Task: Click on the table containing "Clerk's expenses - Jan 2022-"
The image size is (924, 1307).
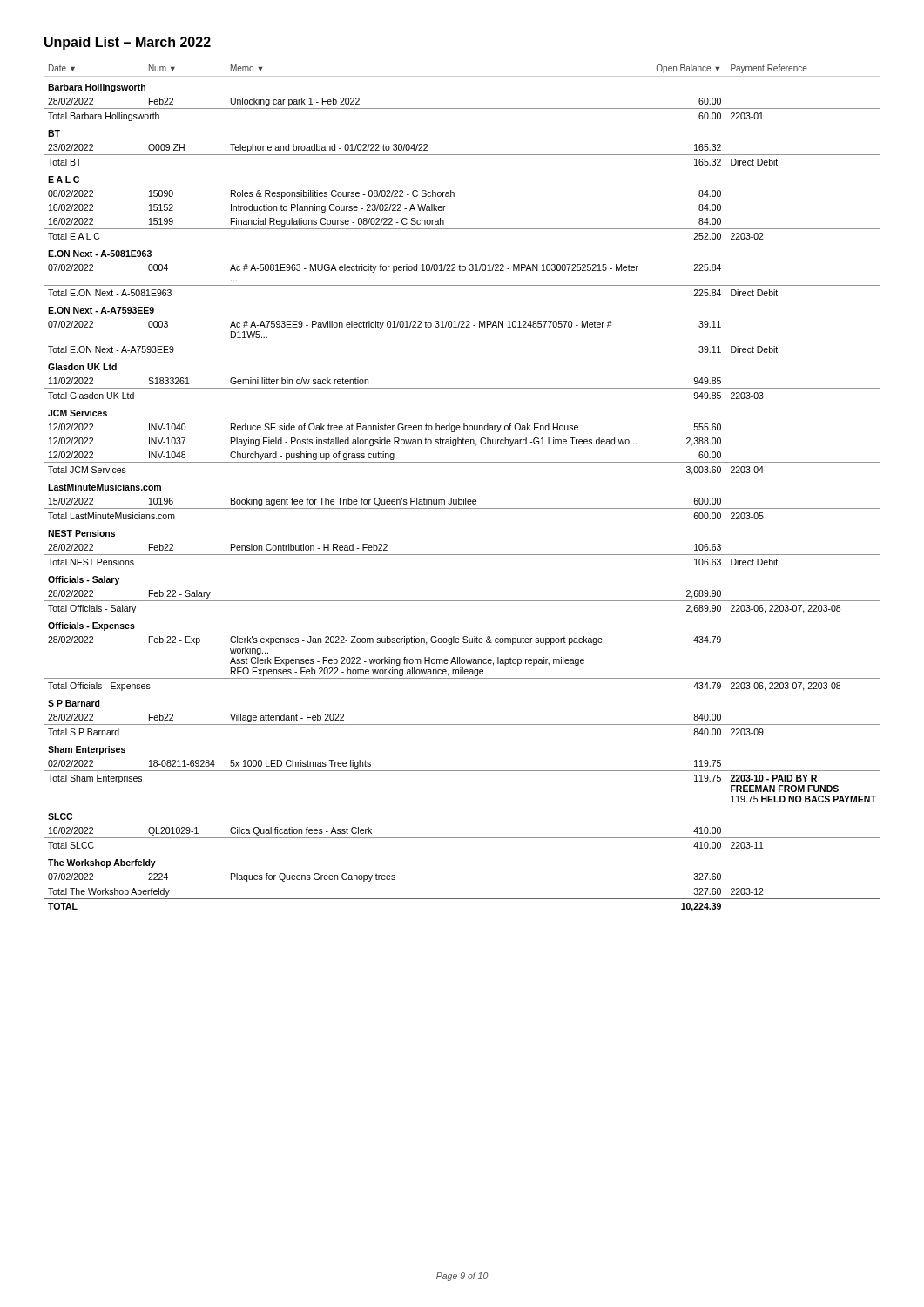Action: [462, 487]
